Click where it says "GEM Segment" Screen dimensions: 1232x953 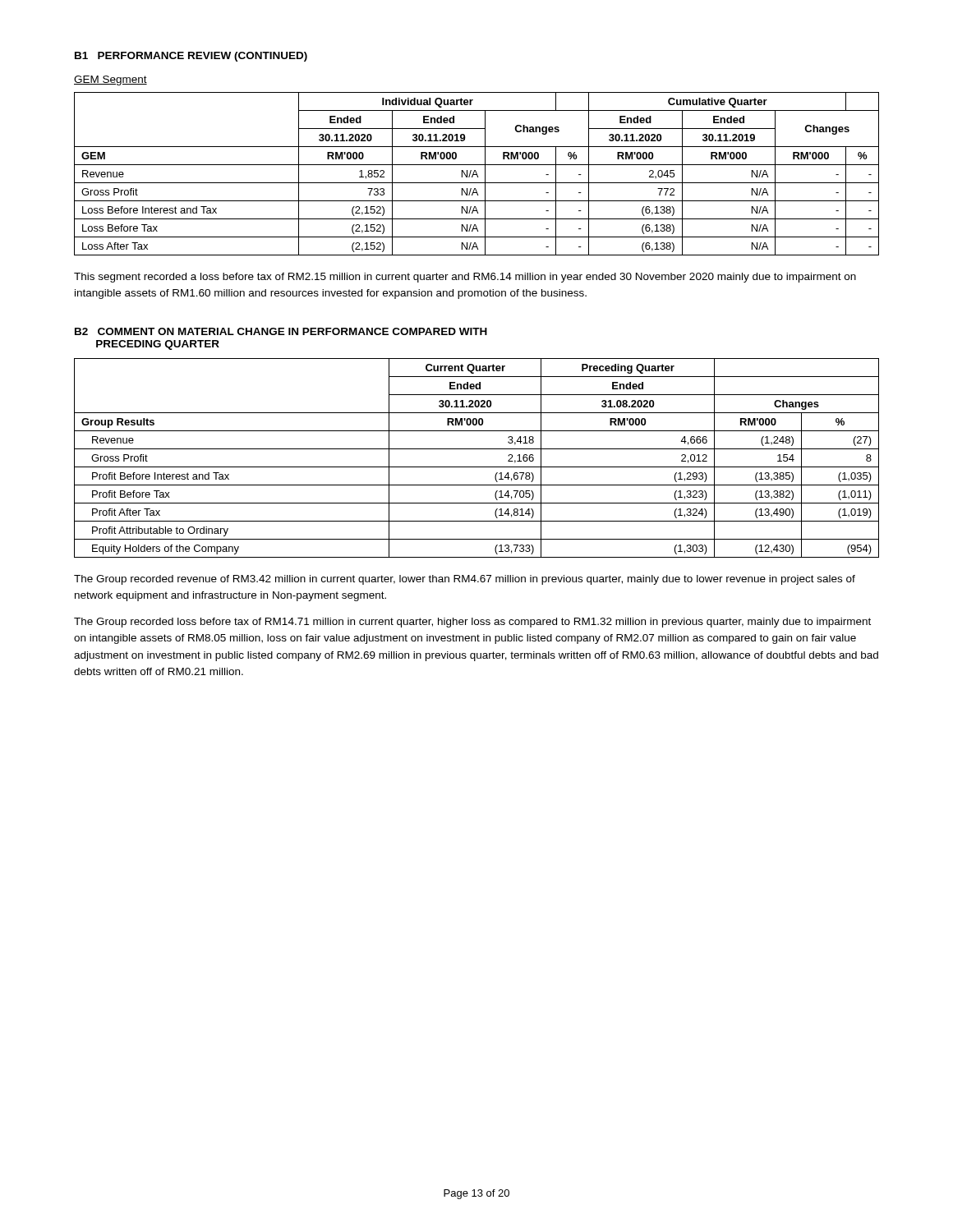(110, 79)
